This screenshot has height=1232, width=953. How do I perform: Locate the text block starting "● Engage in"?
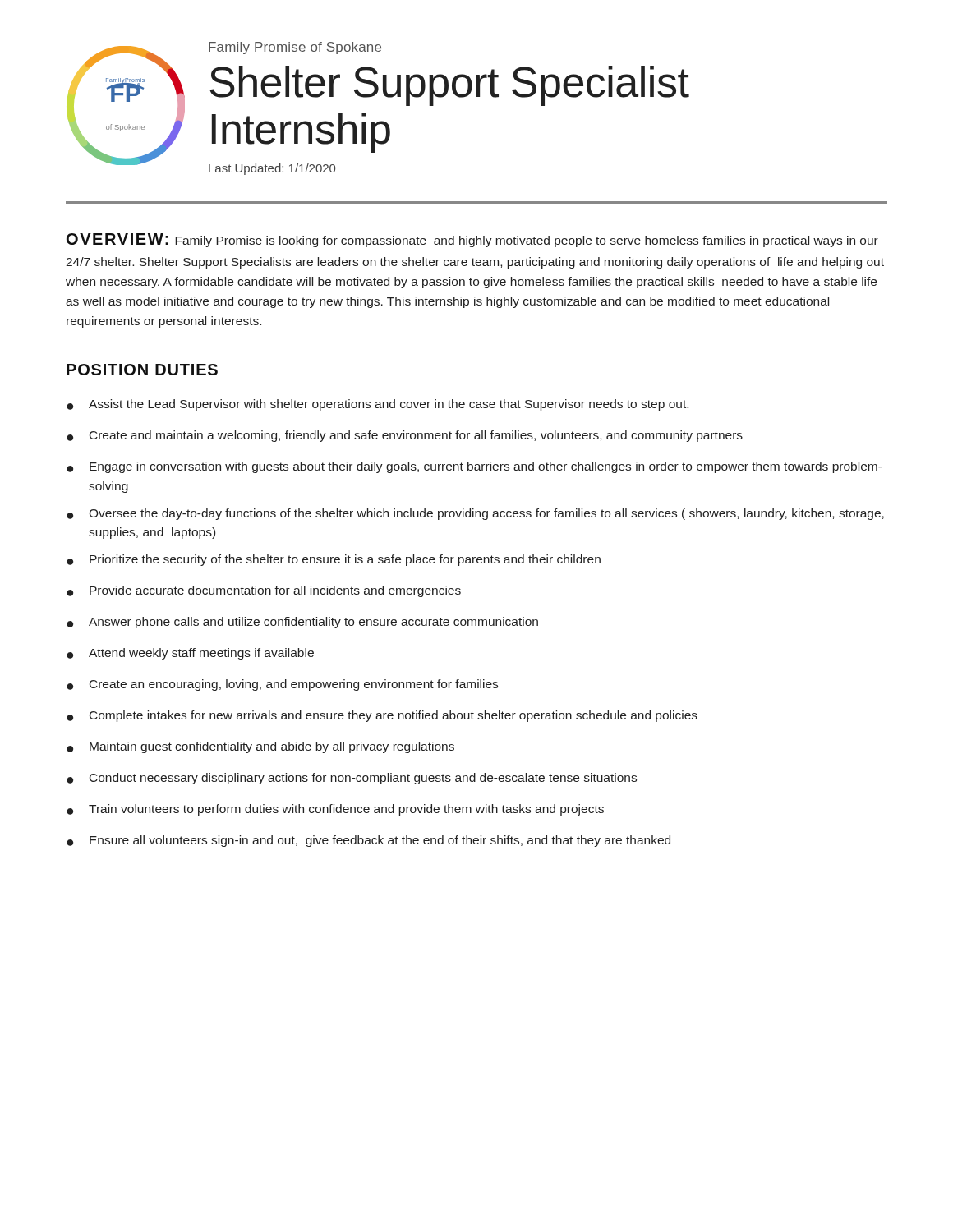[x=476, y=476]
